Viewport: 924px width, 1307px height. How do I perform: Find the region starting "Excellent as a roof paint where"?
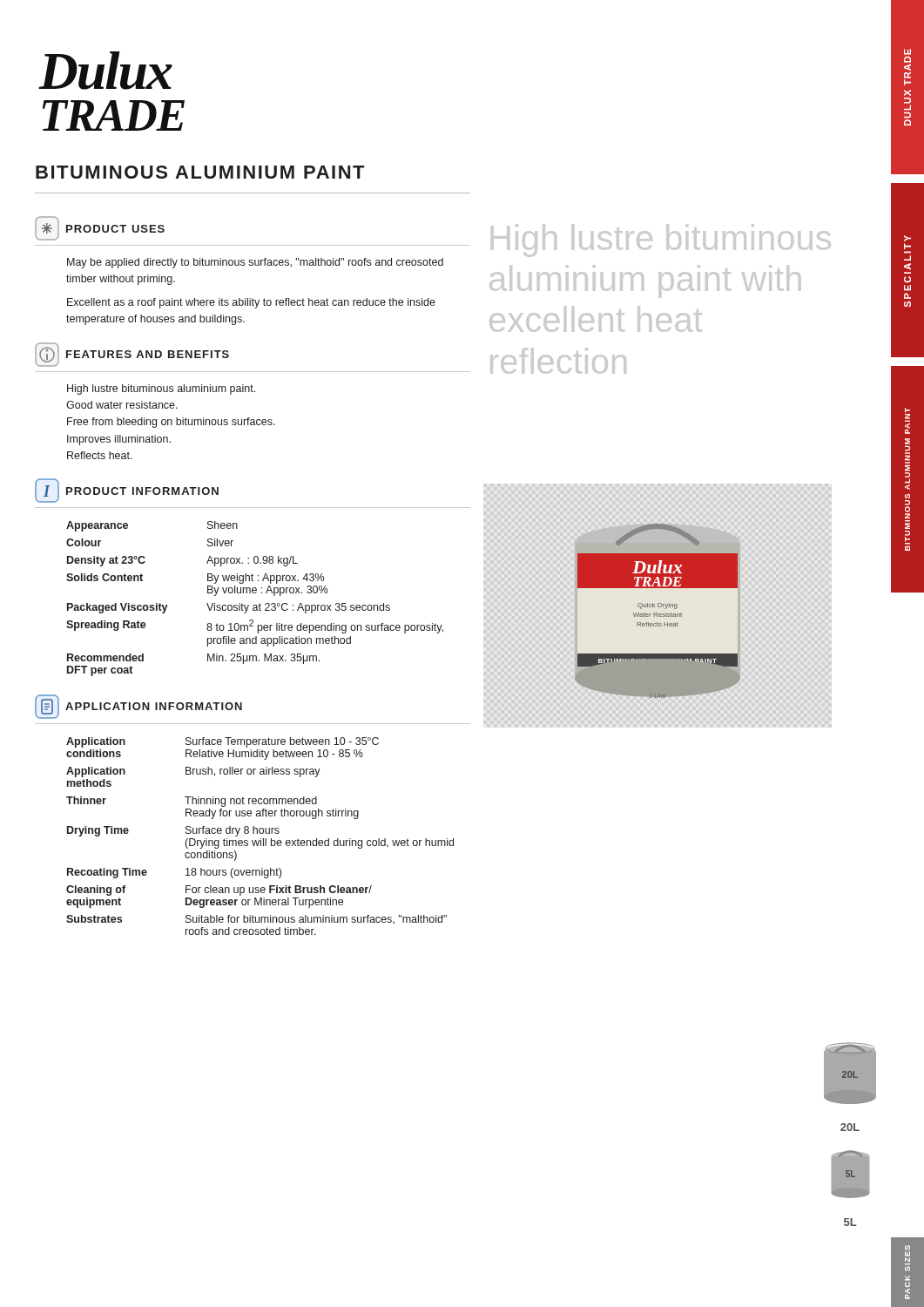[x=251, y=311]
